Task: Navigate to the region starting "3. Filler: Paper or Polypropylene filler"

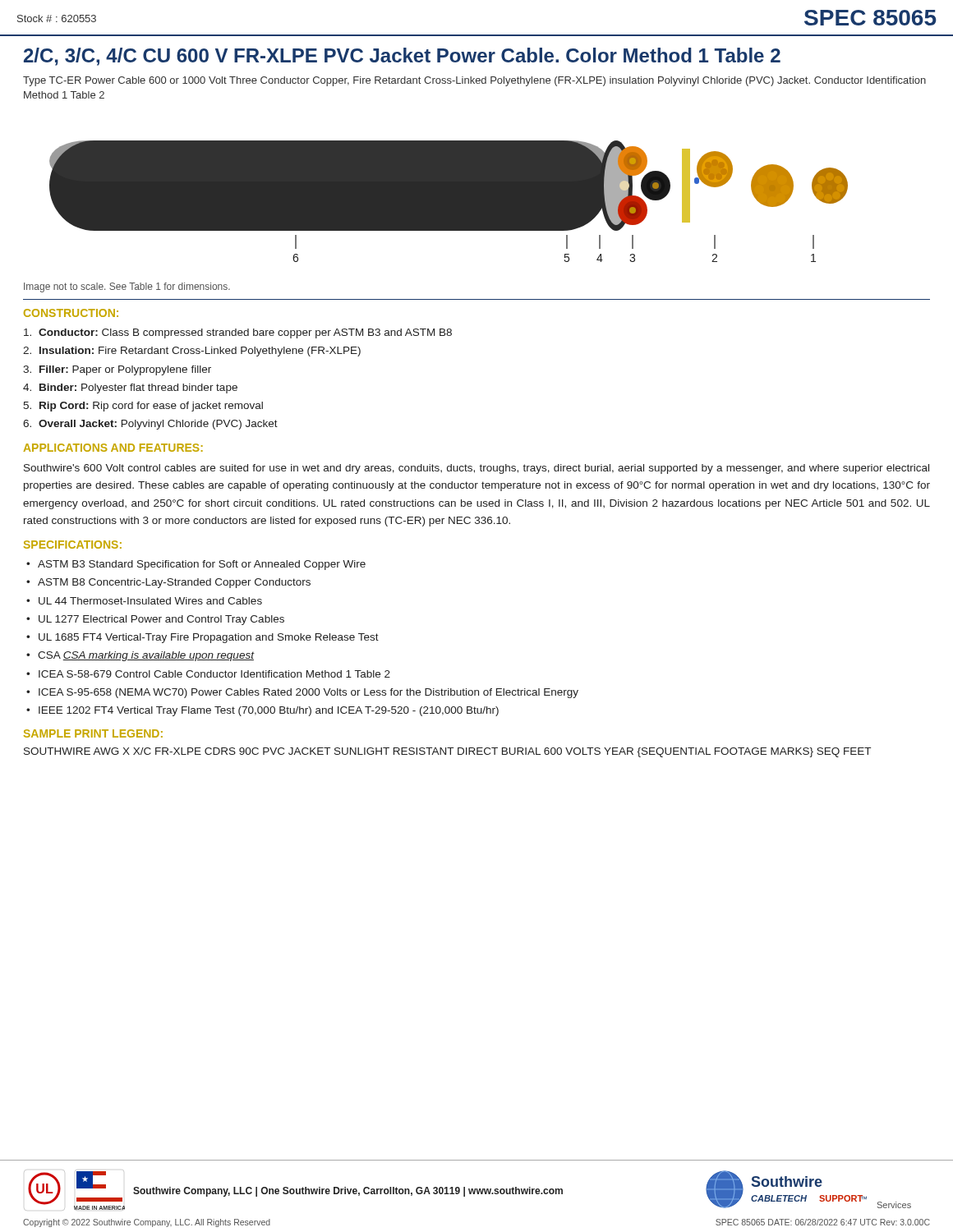Action: [x=117, y=370]
